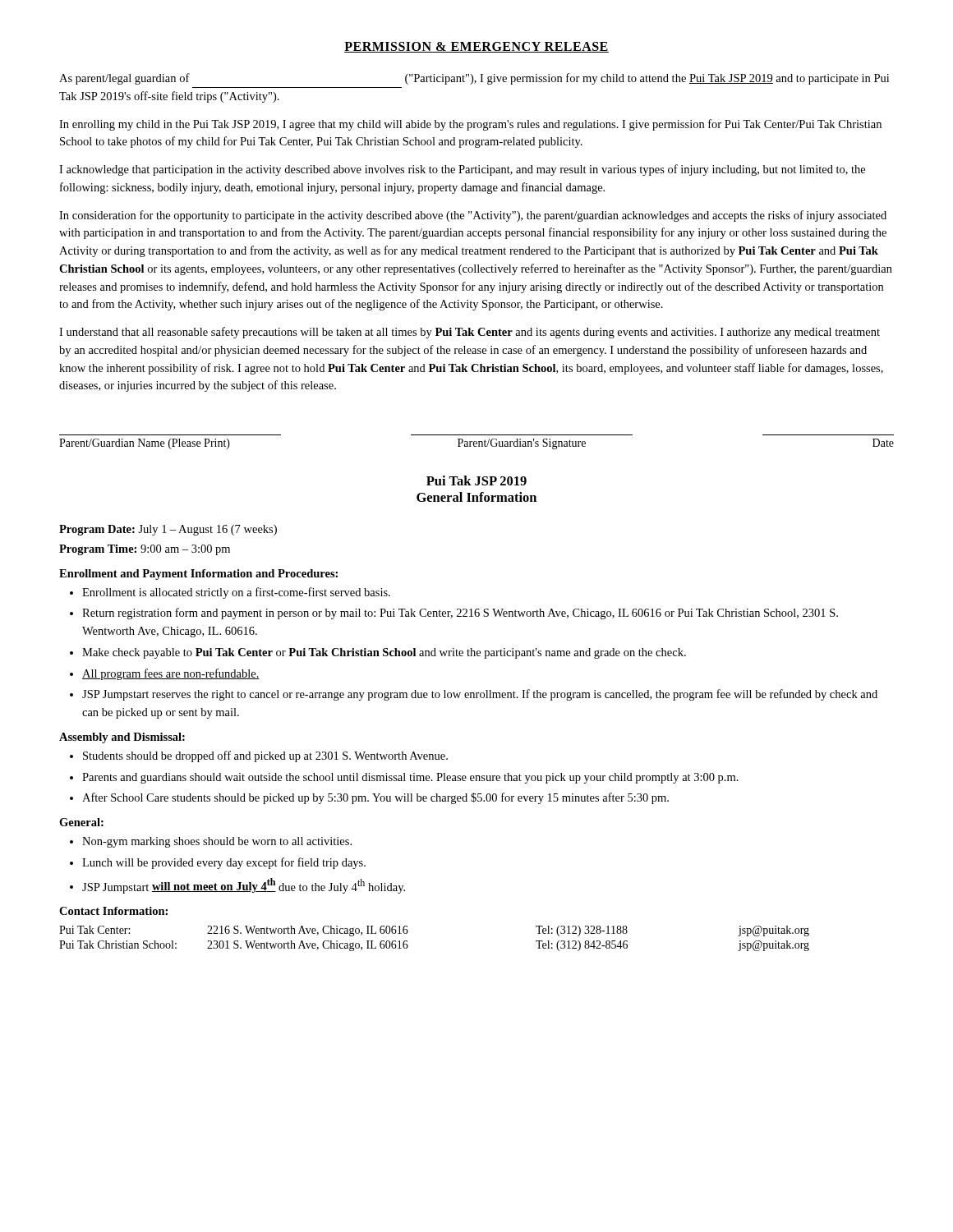953x1232 pixels.
Task: Find the block starting "Contact Information:"
Action: pyautogui.click(x=114, y=911)
